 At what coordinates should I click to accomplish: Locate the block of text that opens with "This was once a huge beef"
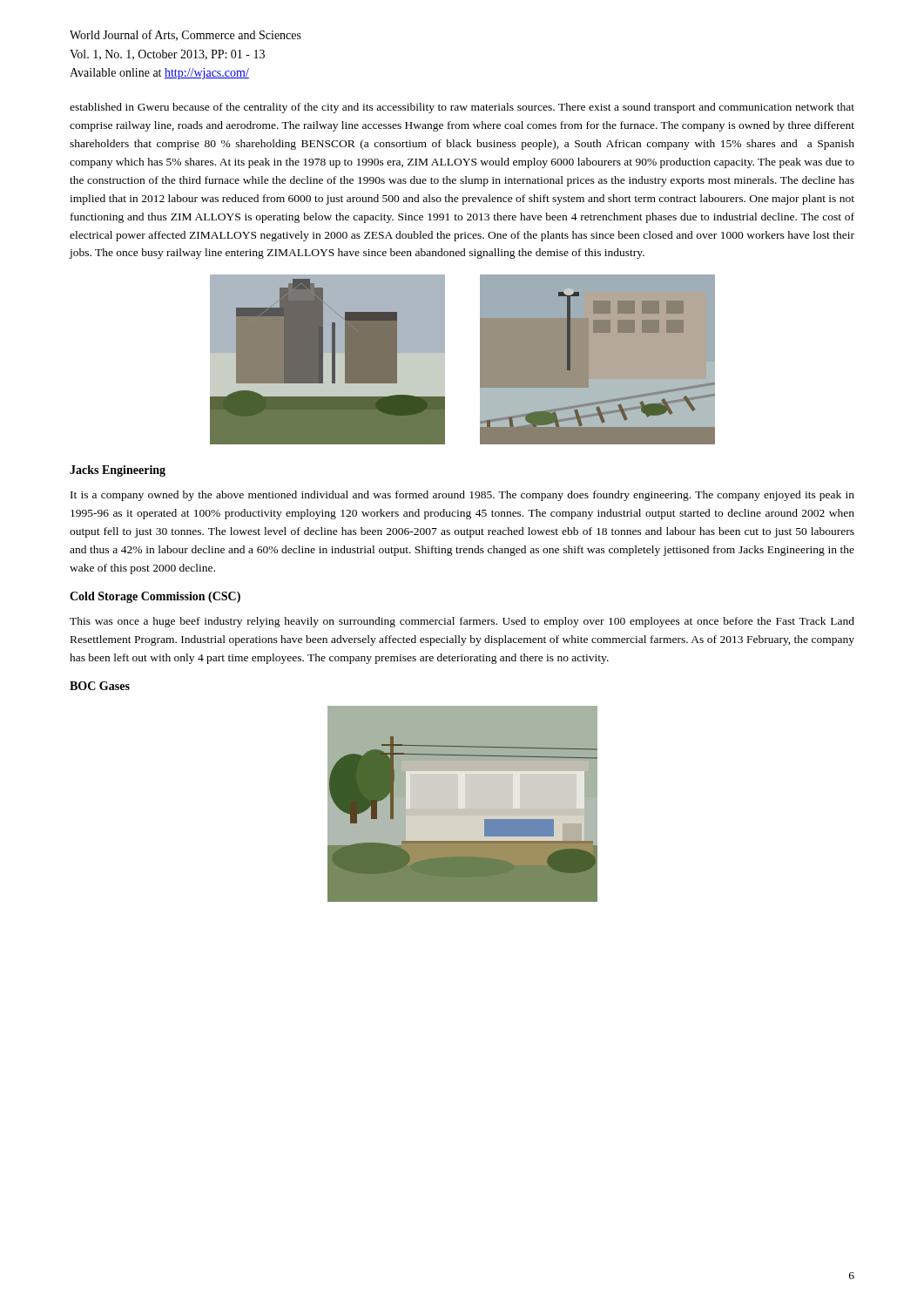tap(462, 639)
